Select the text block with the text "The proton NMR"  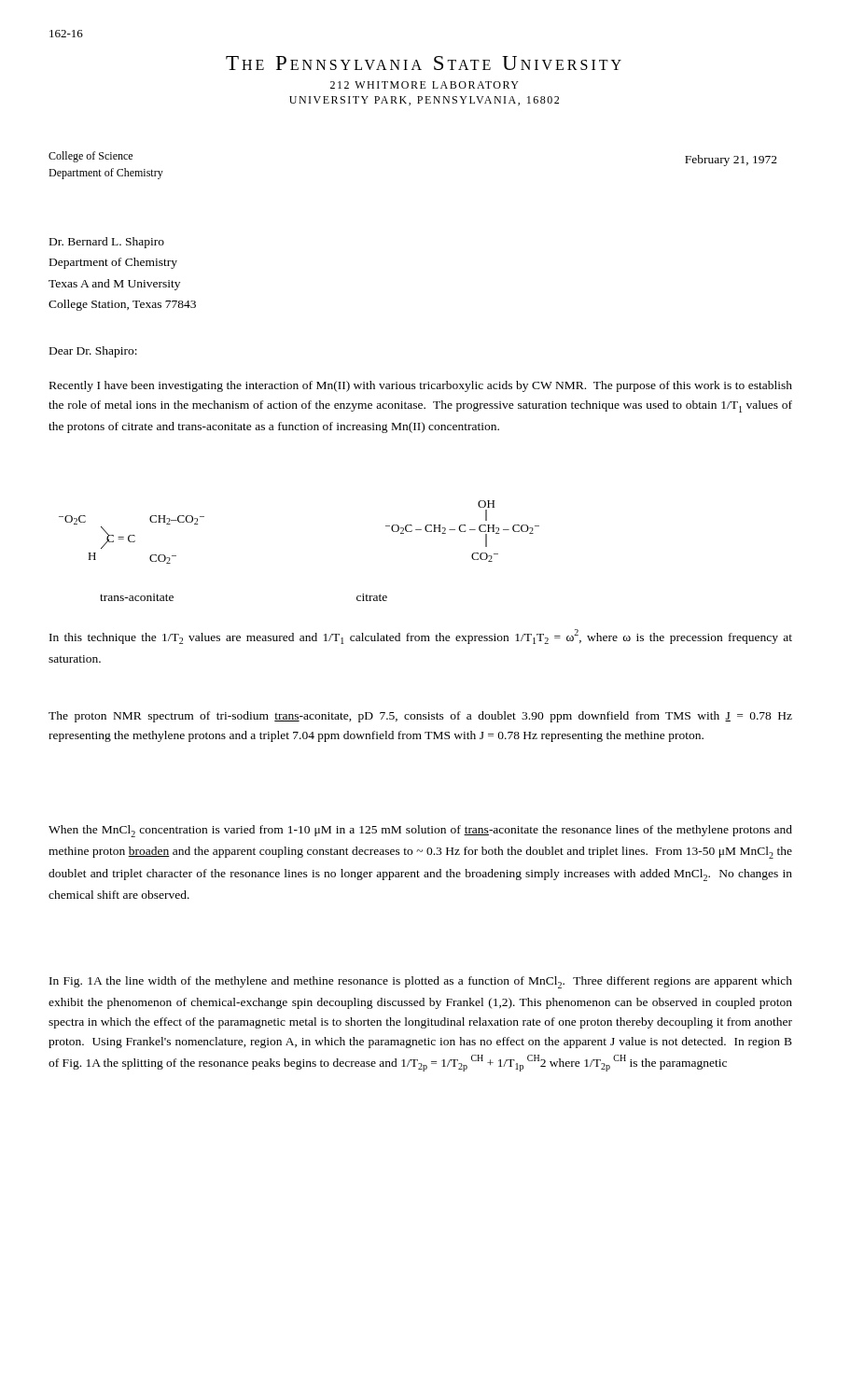420,725
